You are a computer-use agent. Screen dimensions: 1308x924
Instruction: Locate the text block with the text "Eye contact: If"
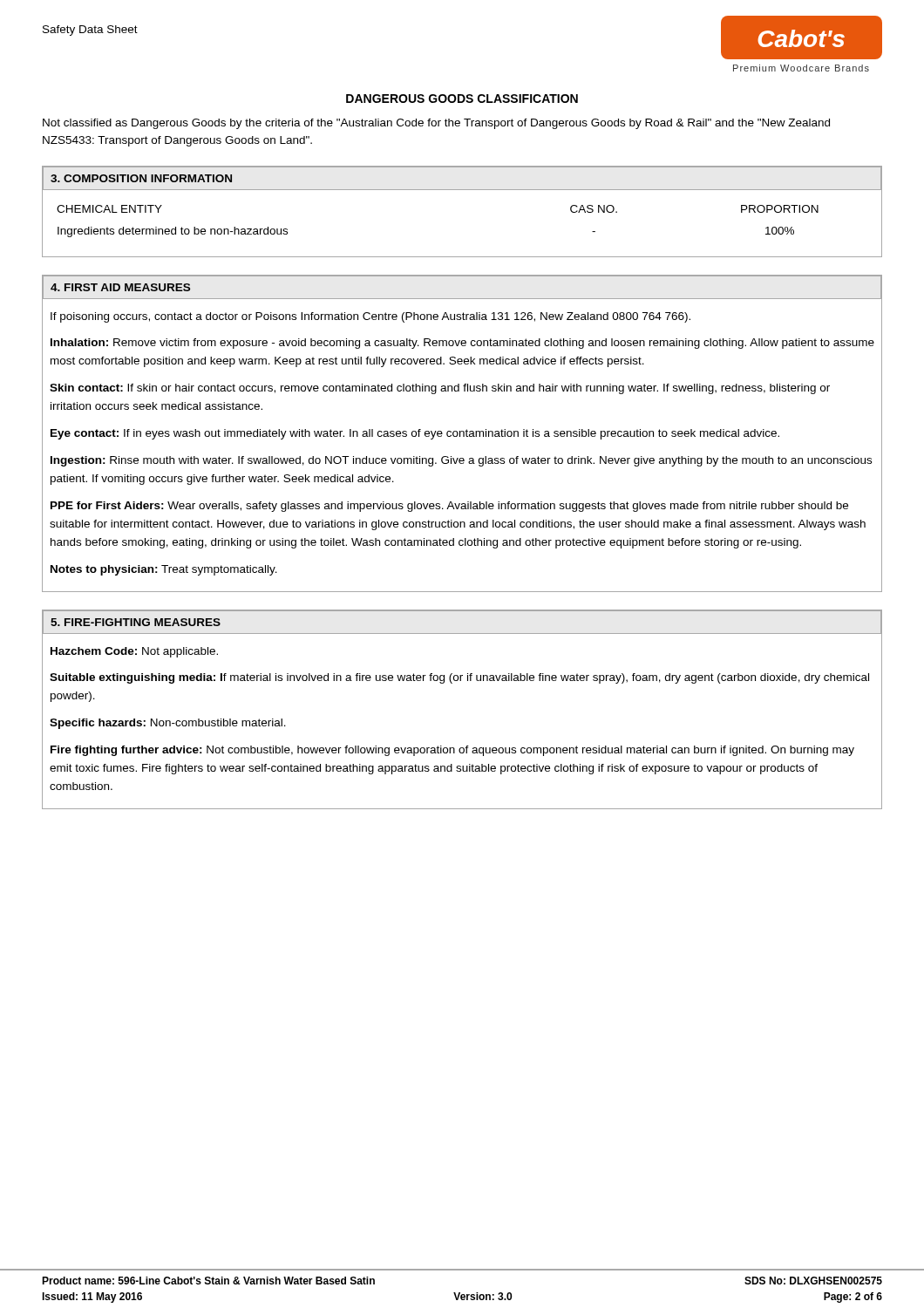coord(415,433)
